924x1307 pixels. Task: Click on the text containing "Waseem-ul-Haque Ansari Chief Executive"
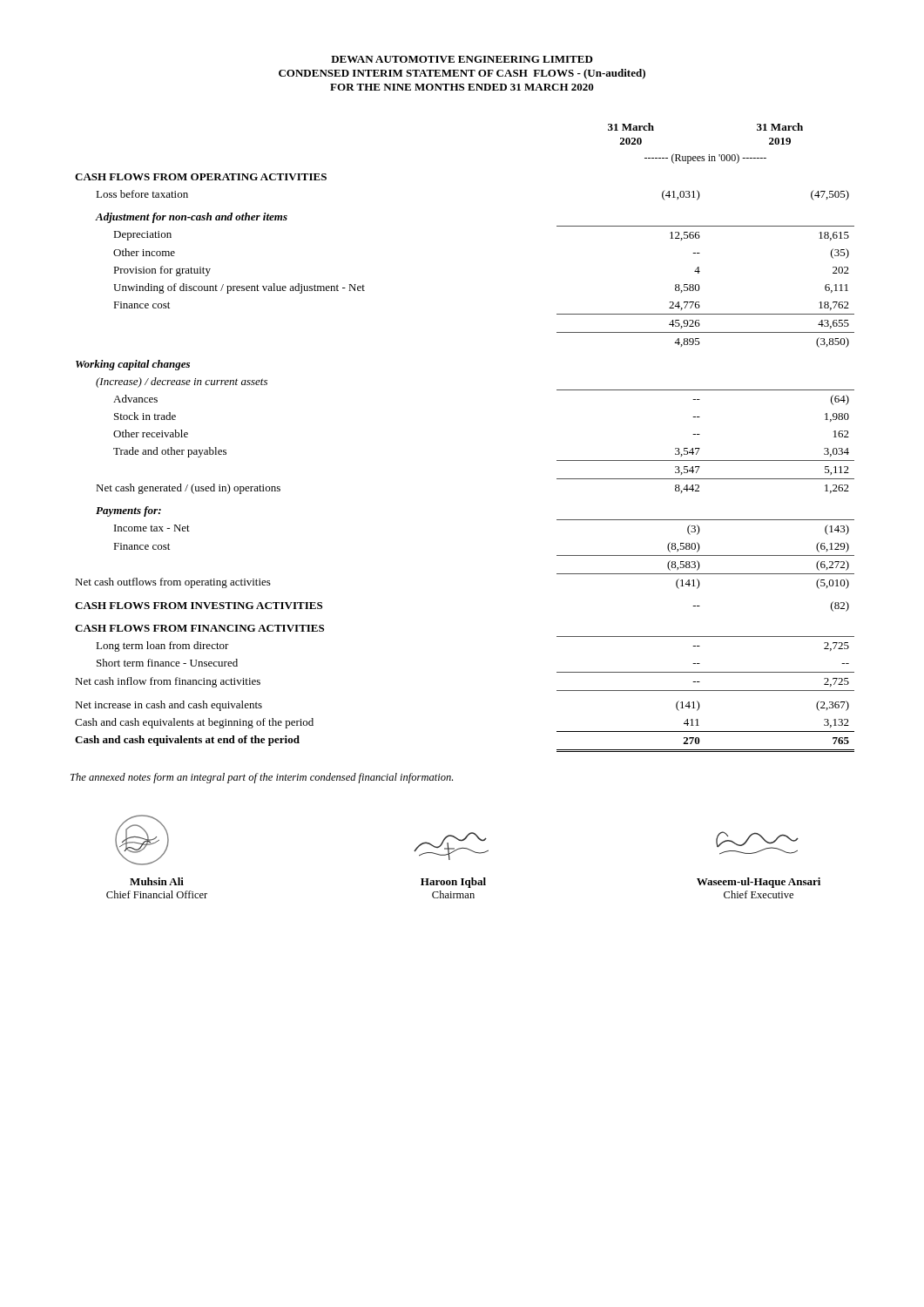tap(759, 856)
